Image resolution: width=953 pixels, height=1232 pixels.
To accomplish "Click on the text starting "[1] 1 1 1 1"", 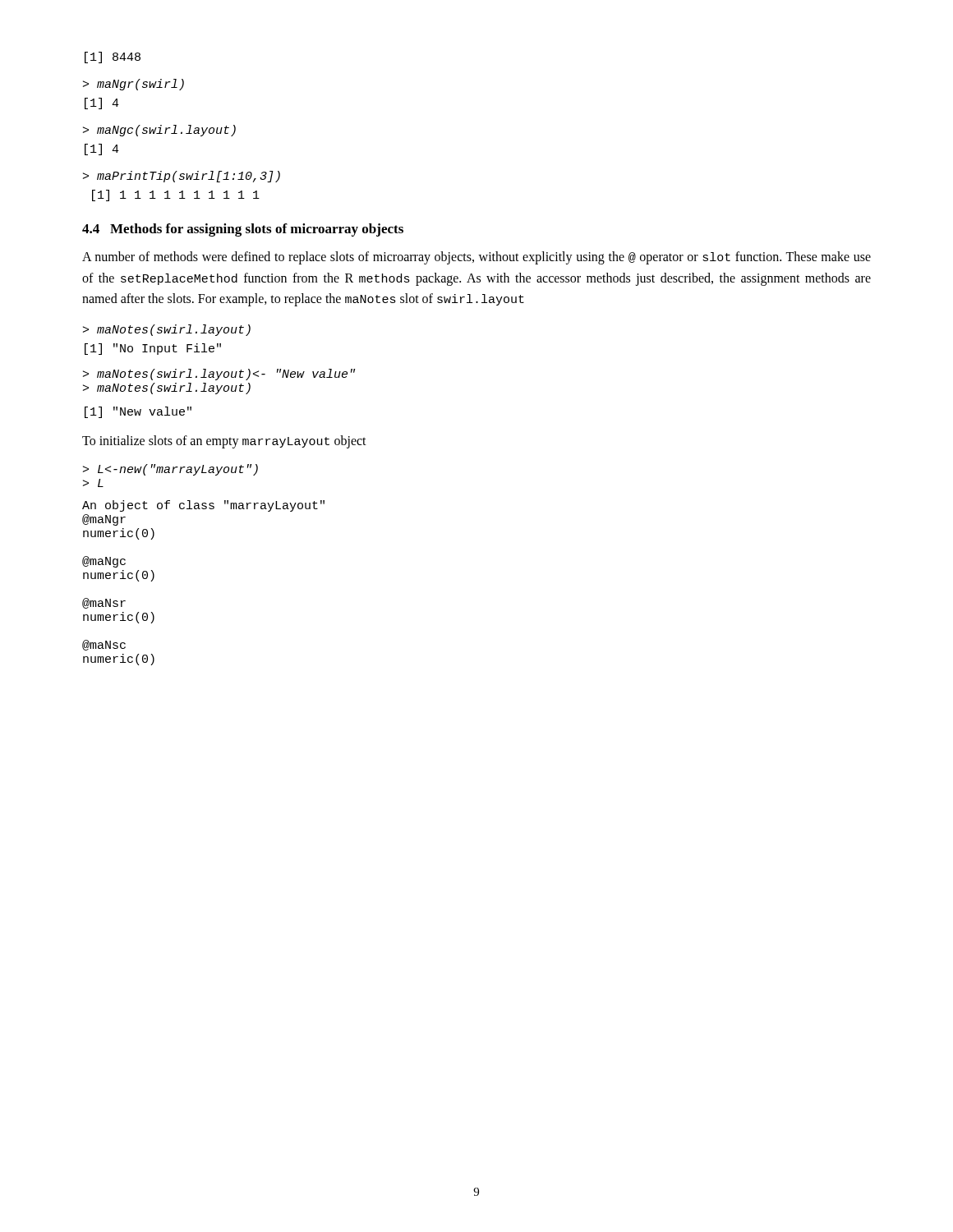I will coord(171,196).
